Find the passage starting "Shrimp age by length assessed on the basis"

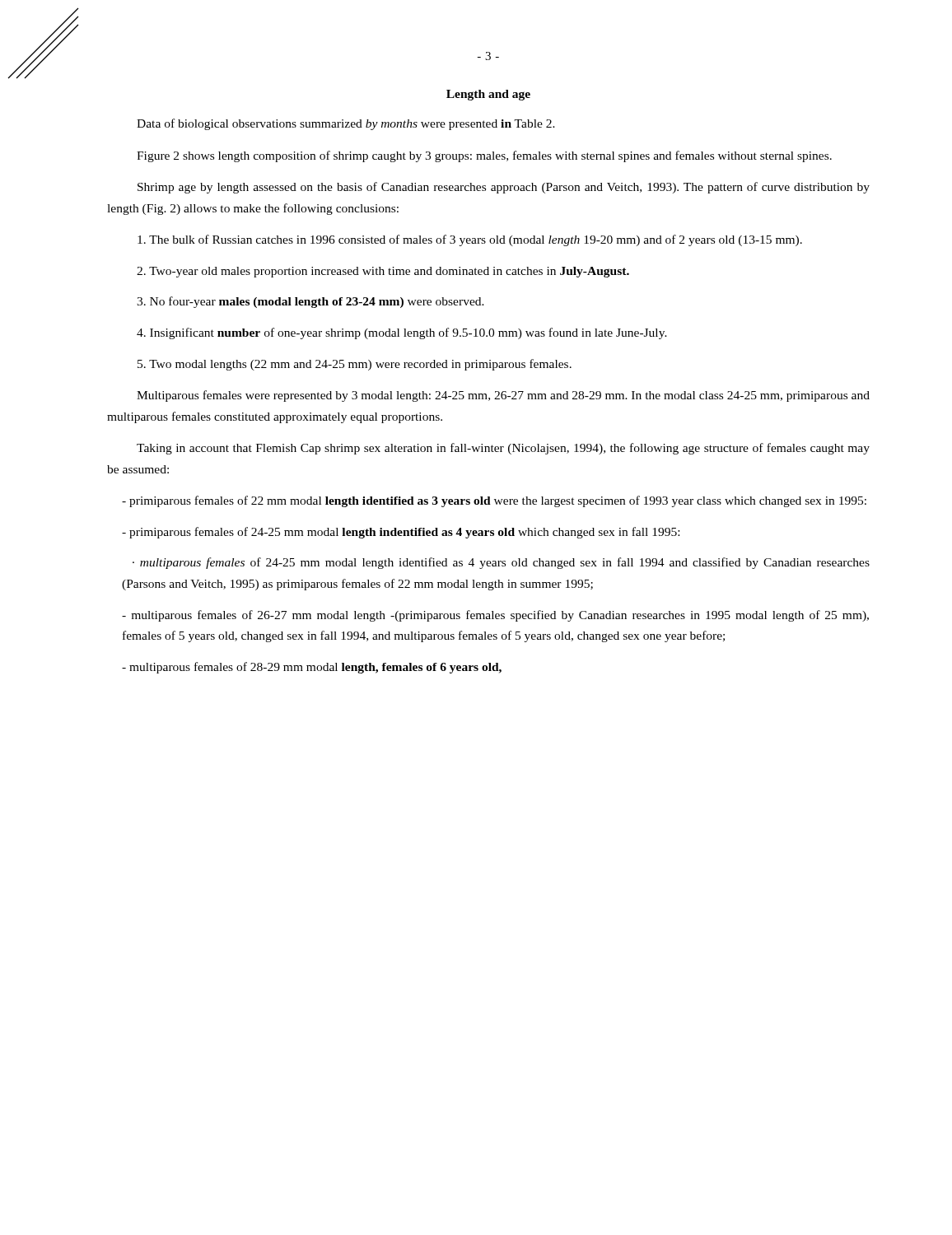pos(488,197)
